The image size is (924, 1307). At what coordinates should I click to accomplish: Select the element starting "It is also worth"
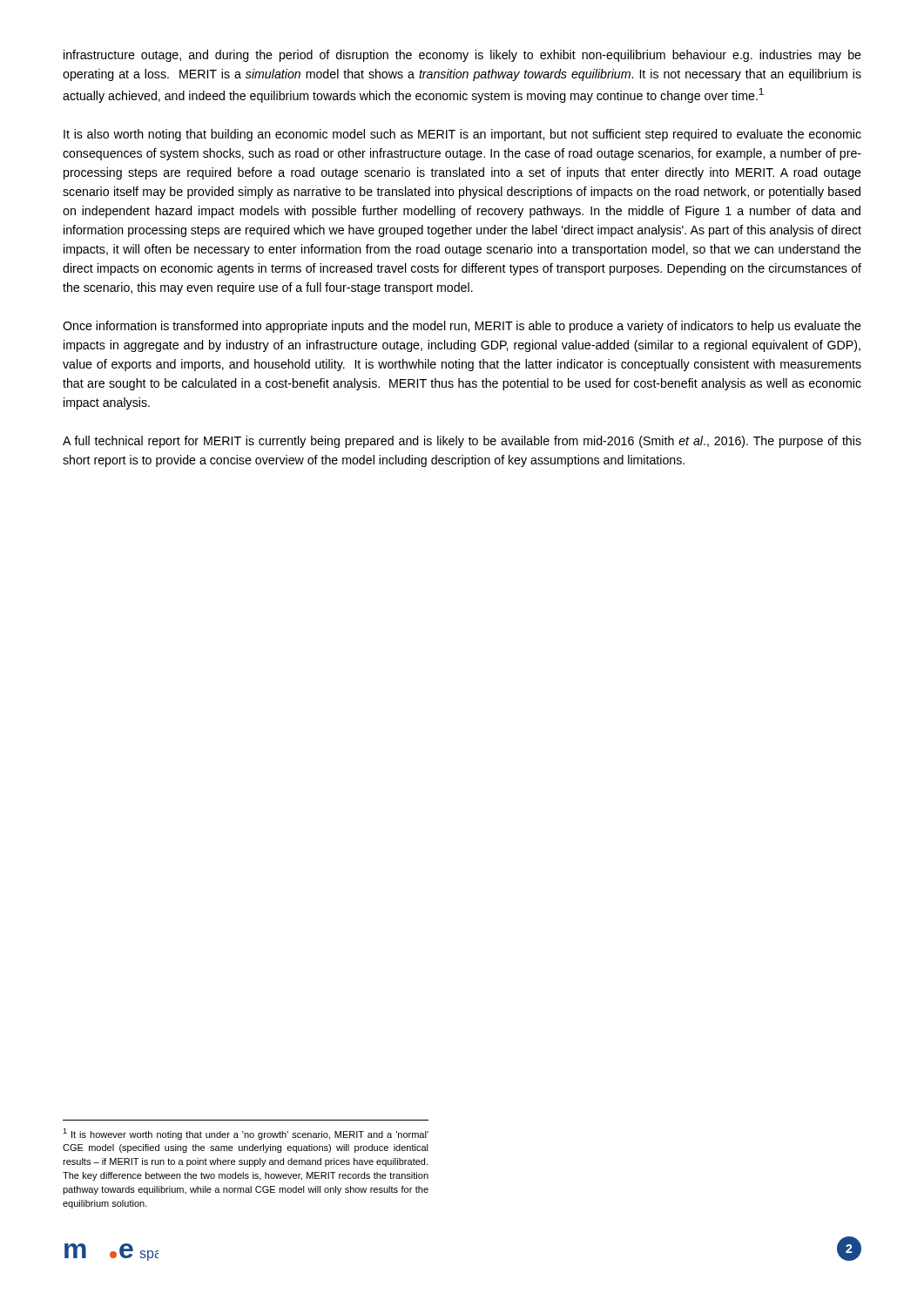(462, 211)
